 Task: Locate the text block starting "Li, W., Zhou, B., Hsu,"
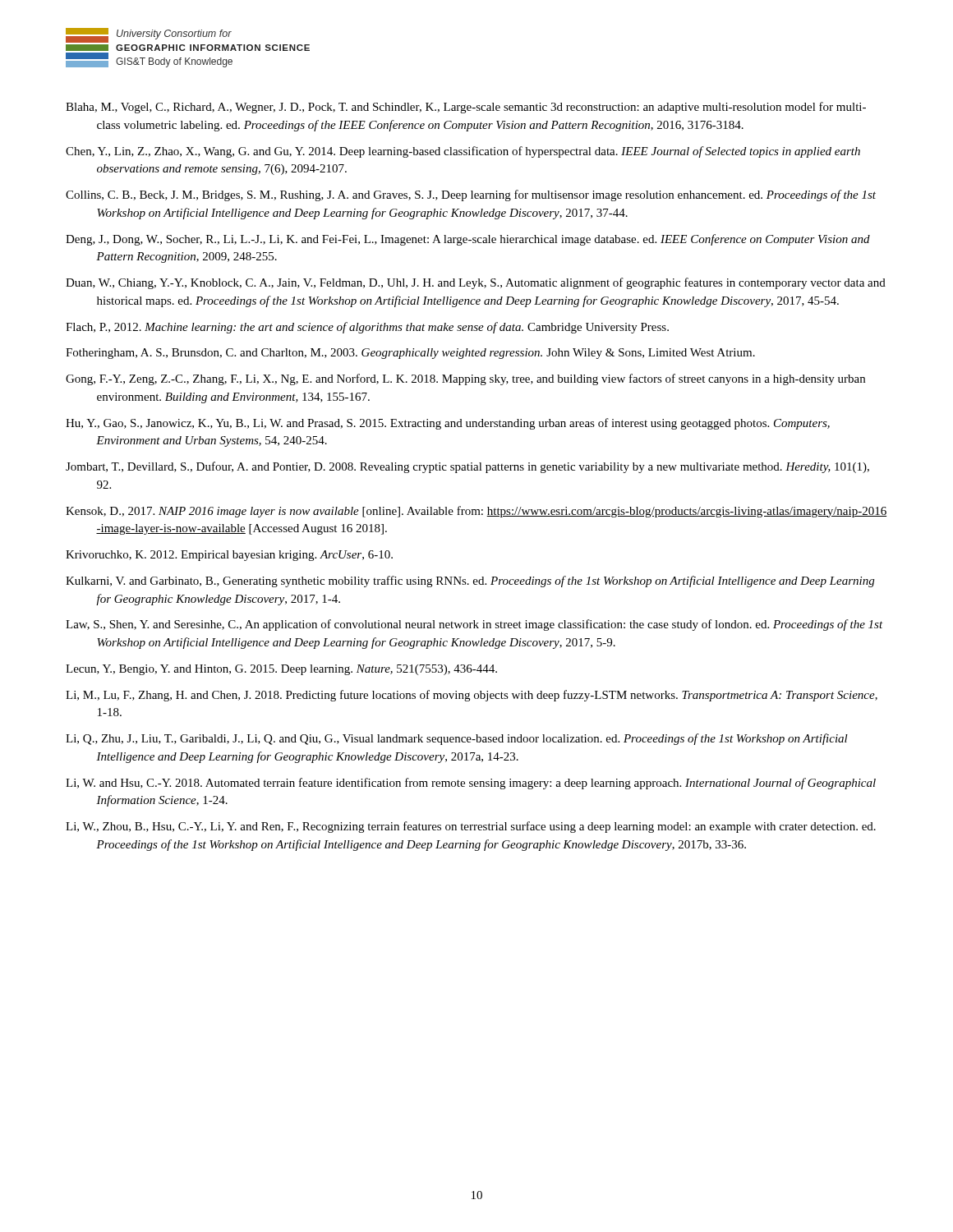471,835
